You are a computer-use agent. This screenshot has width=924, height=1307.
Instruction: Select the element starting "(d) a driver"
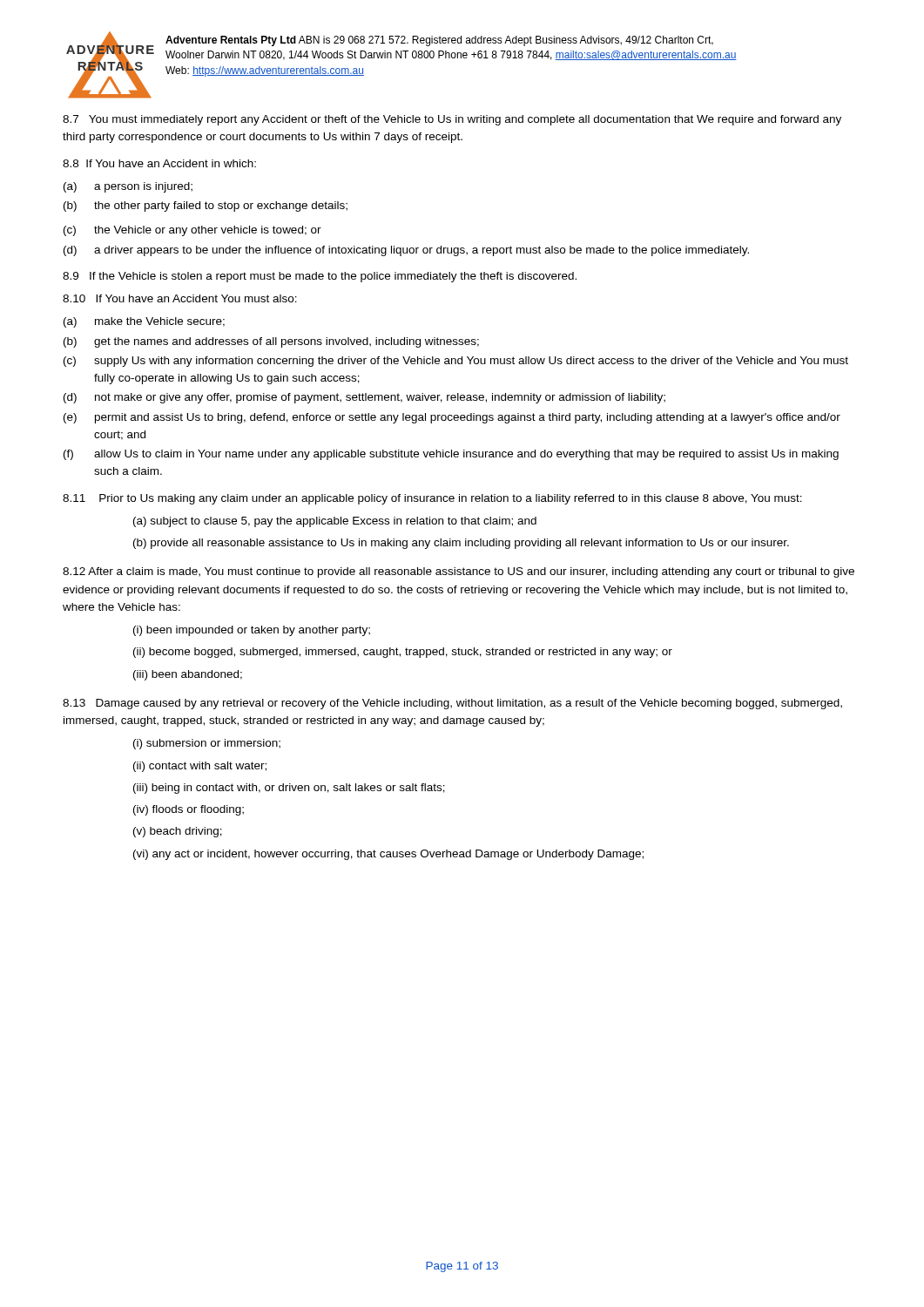point(462,250)
